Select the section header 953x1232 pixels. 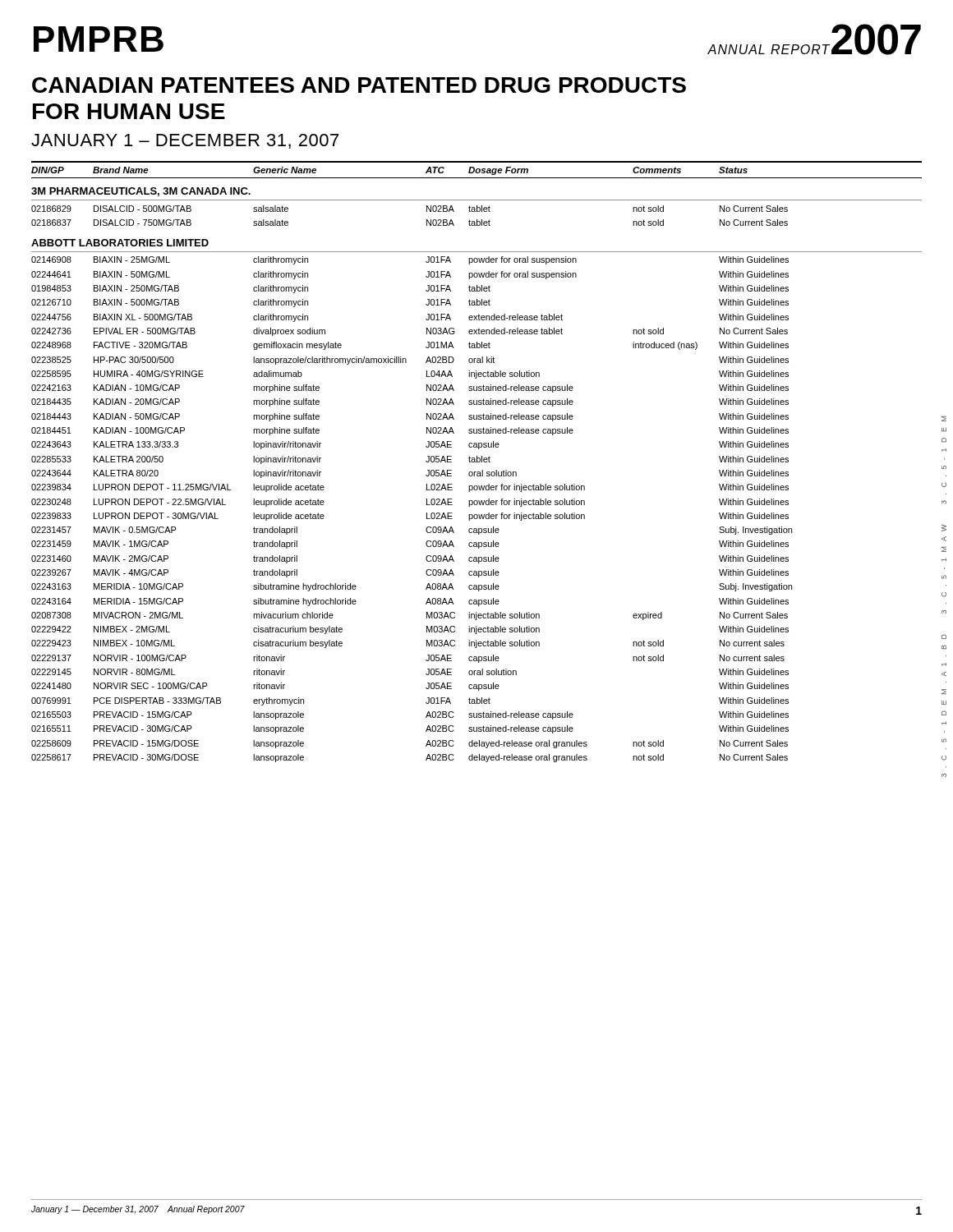tap(186, 140)
